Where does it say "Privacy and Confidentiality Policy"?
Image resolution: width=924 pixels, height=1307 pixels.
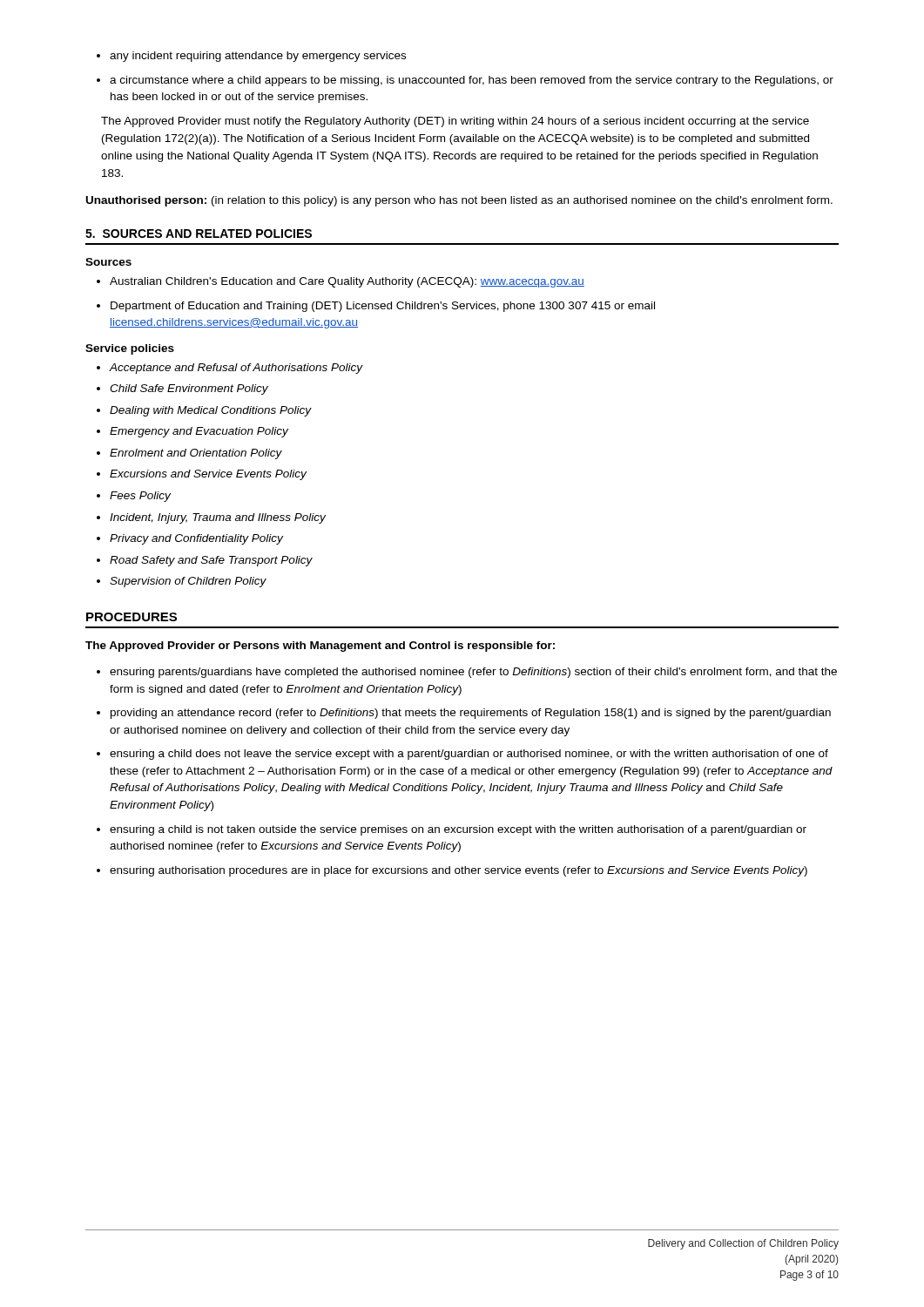[x=190, y=539]
